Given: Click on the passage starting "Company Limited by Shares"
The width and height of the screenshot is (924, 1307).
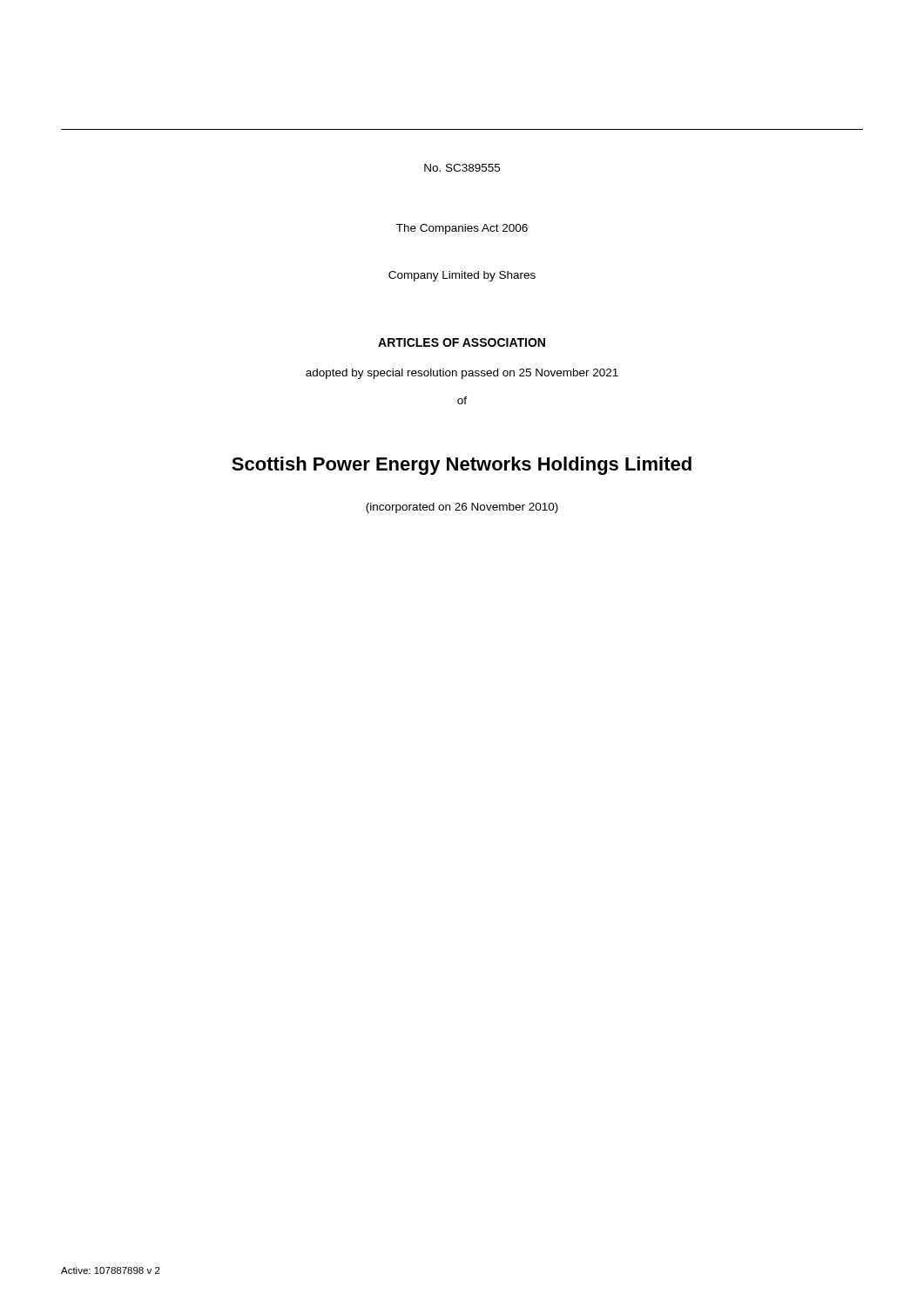Looking at the screenshot, I should point(462,275).
